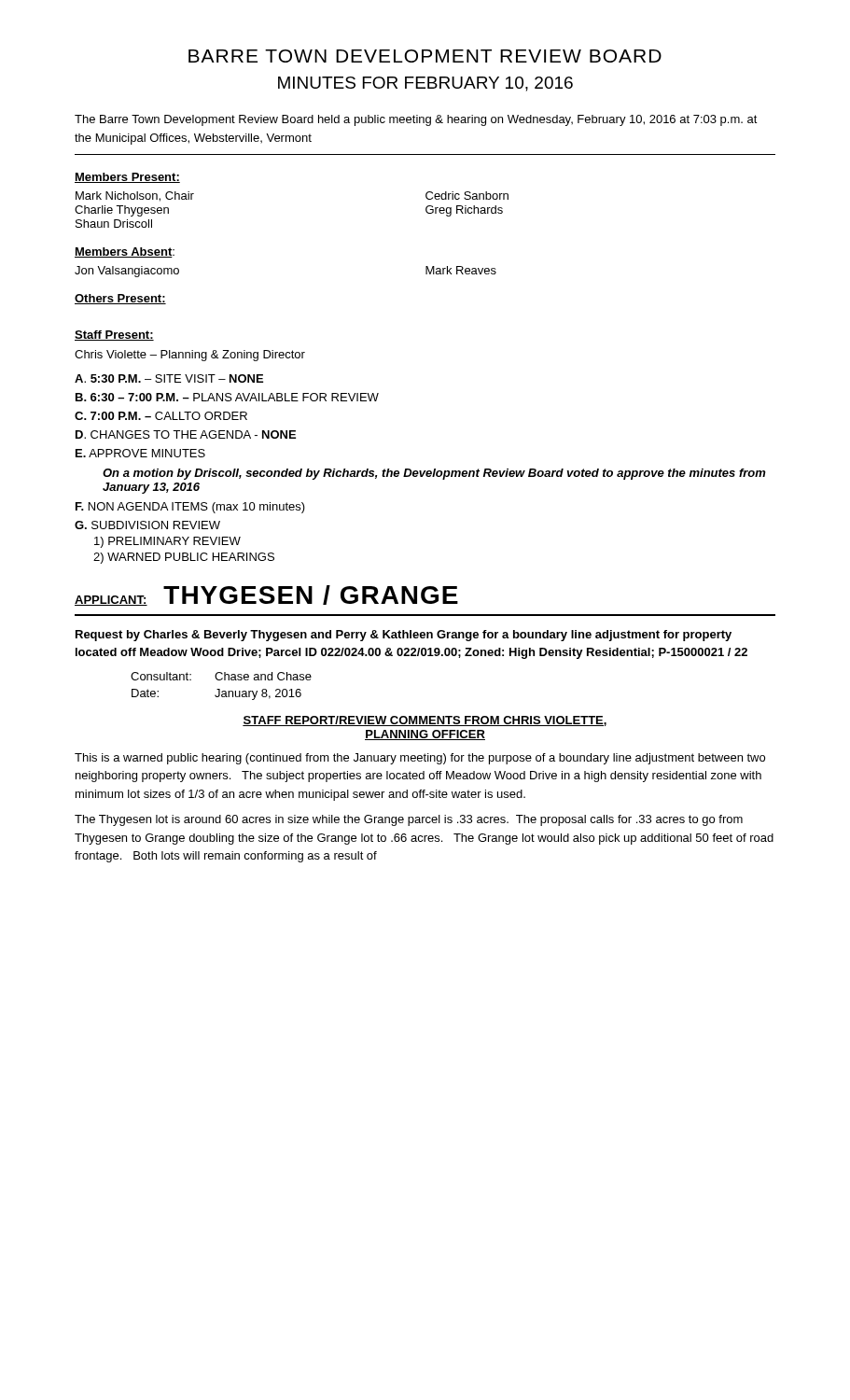Click the passage that begins "The Barre Town Development"
This screenshot has width=850, height=1400.
pos(416,128)
